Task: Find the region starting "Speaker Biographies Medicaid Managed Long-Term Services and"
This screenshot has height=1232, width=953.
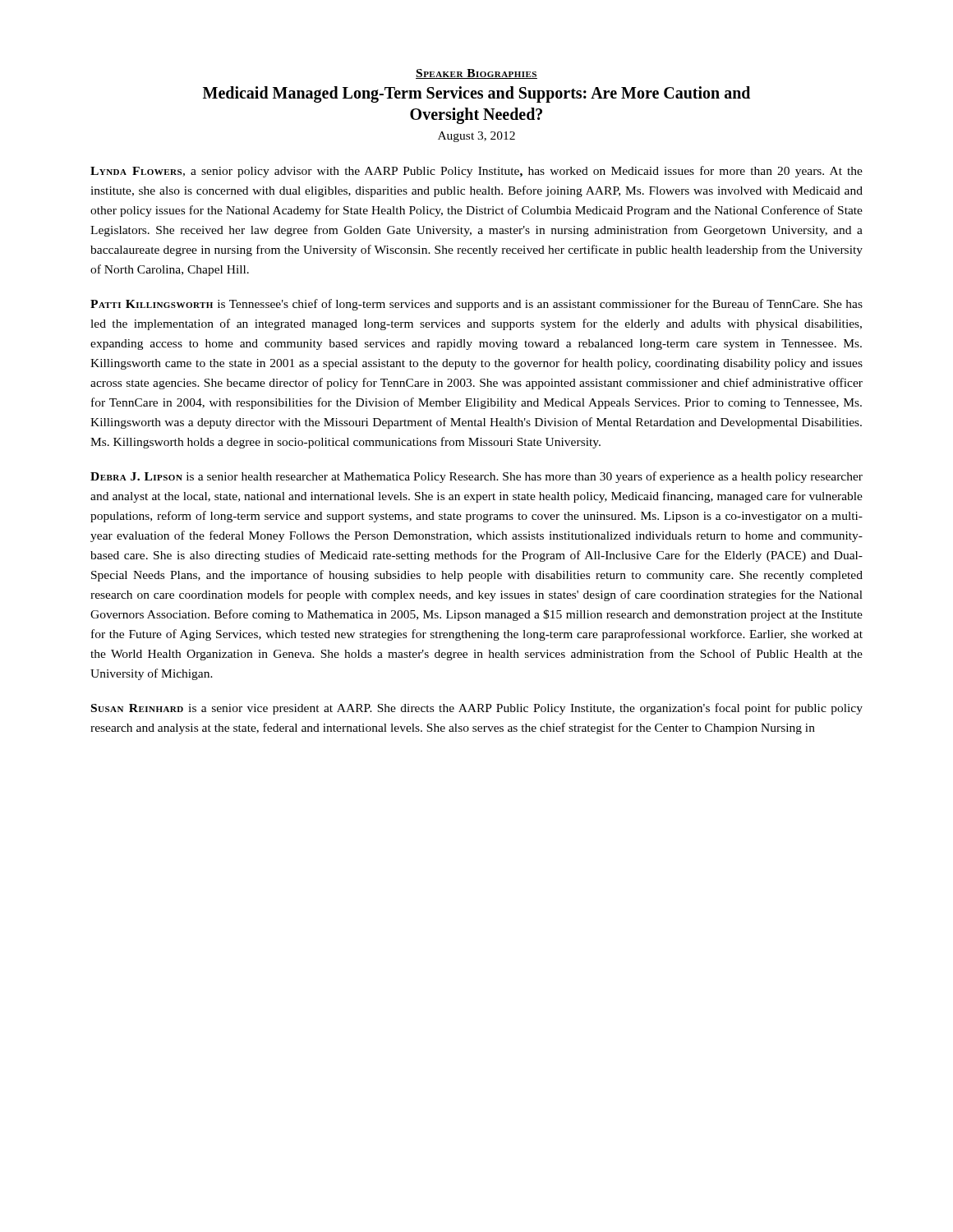Action: 476,104
